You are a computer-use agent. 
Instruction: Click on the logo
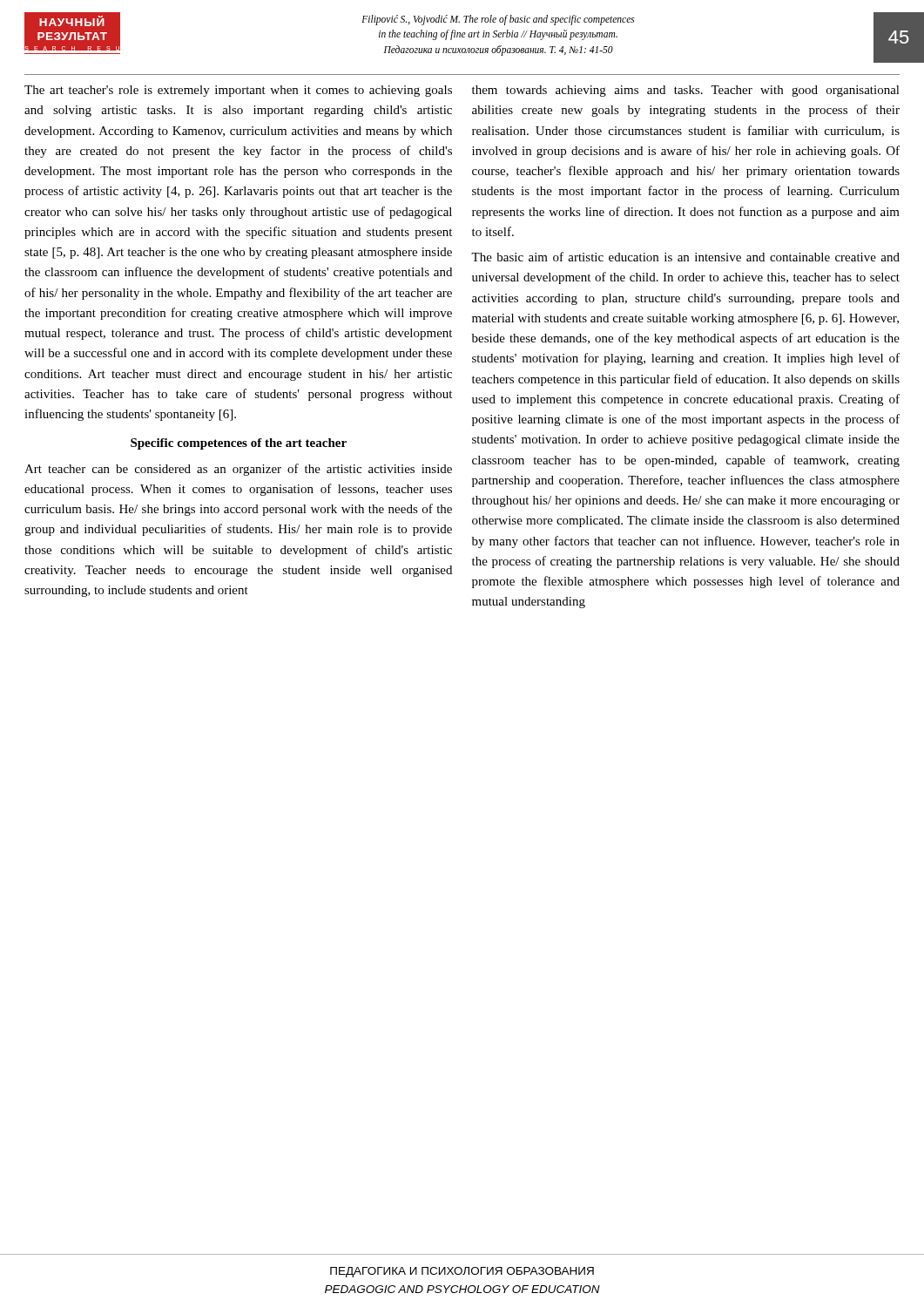pyautogui.click(x=72, y=42)
